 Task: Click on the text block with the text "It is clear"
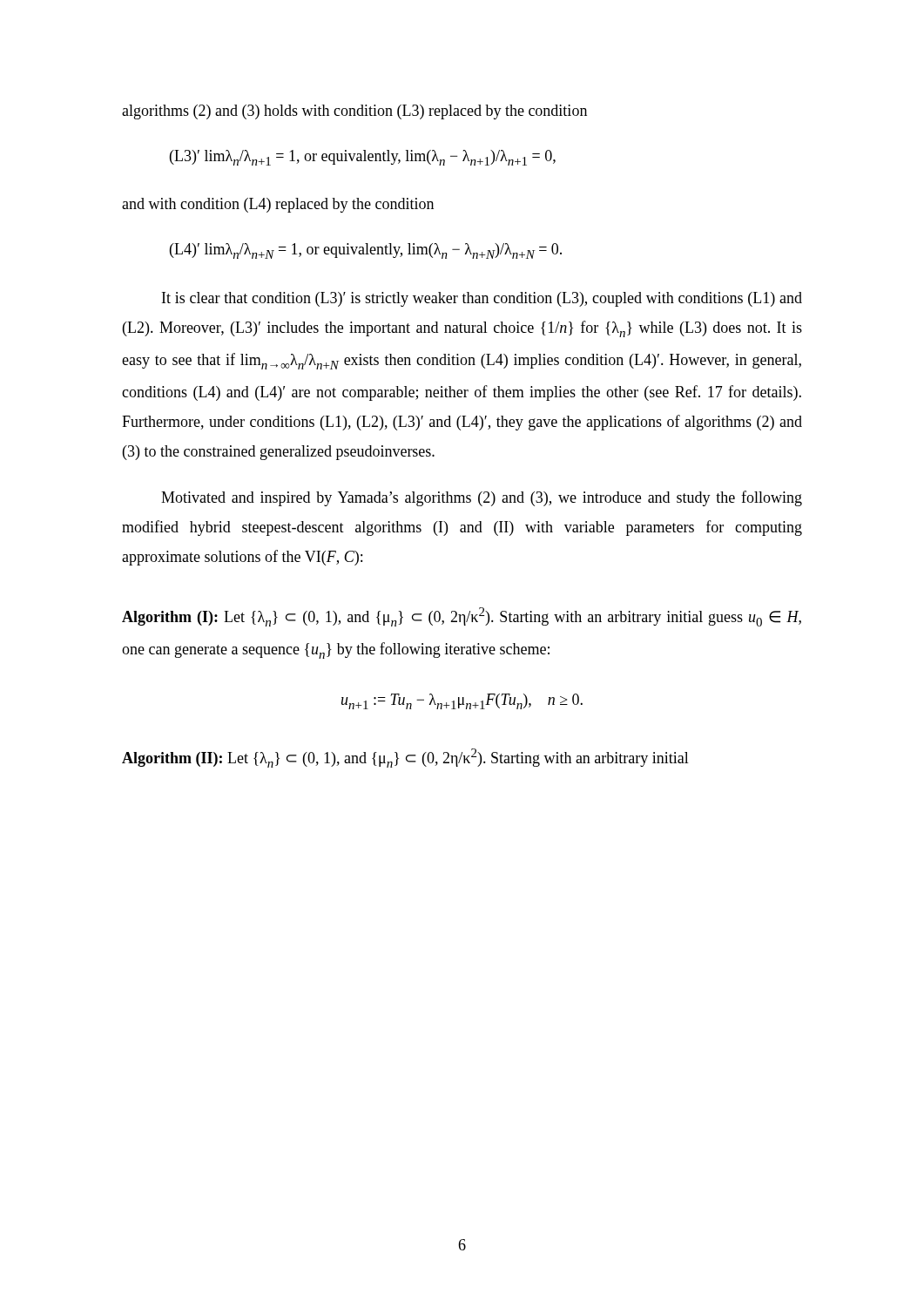pos(462,375)
